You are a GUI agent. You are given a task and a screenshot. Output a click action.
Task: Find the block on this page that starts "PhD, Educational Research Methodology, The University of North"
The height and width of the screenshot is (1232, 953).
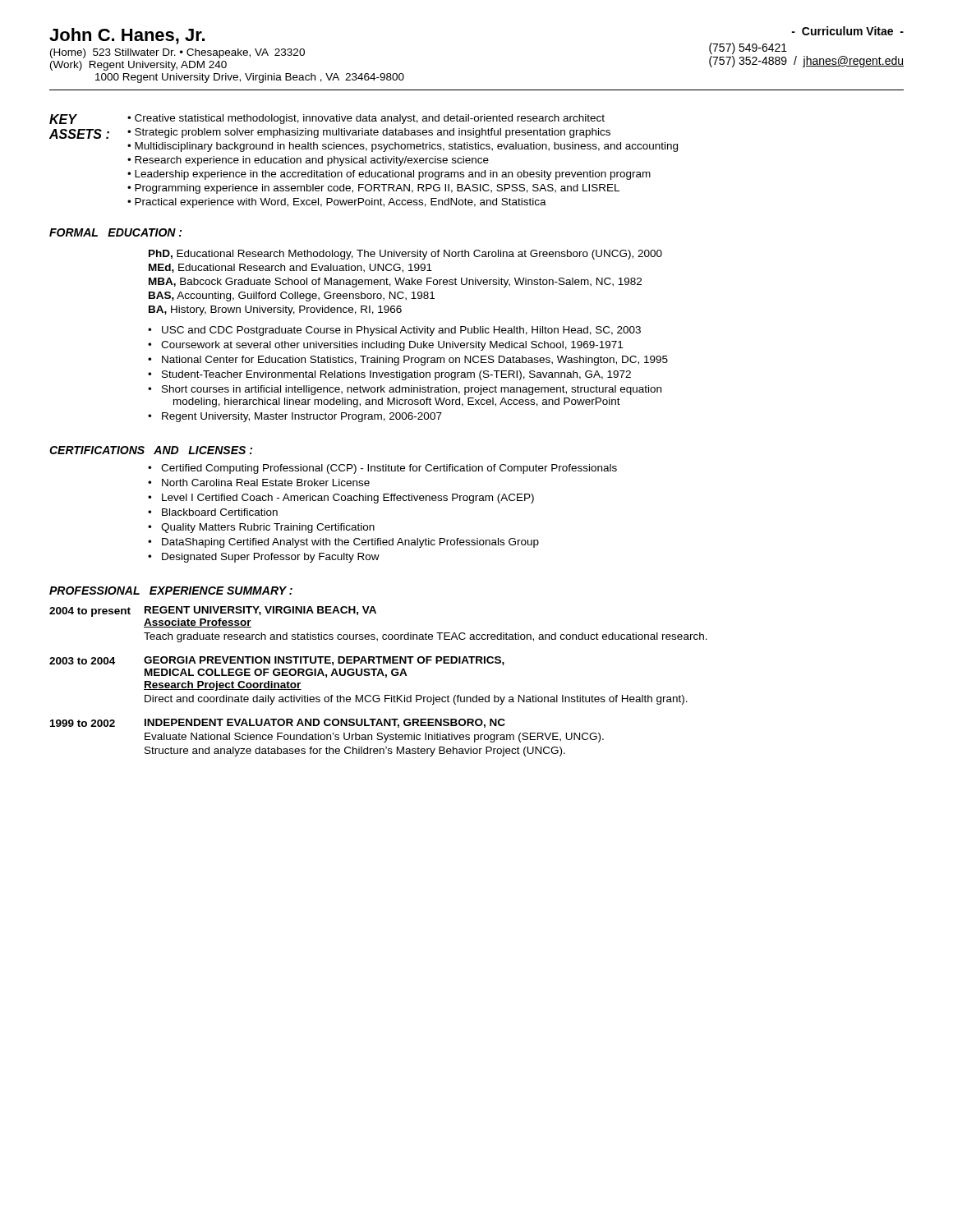click(x=526, y=281)
